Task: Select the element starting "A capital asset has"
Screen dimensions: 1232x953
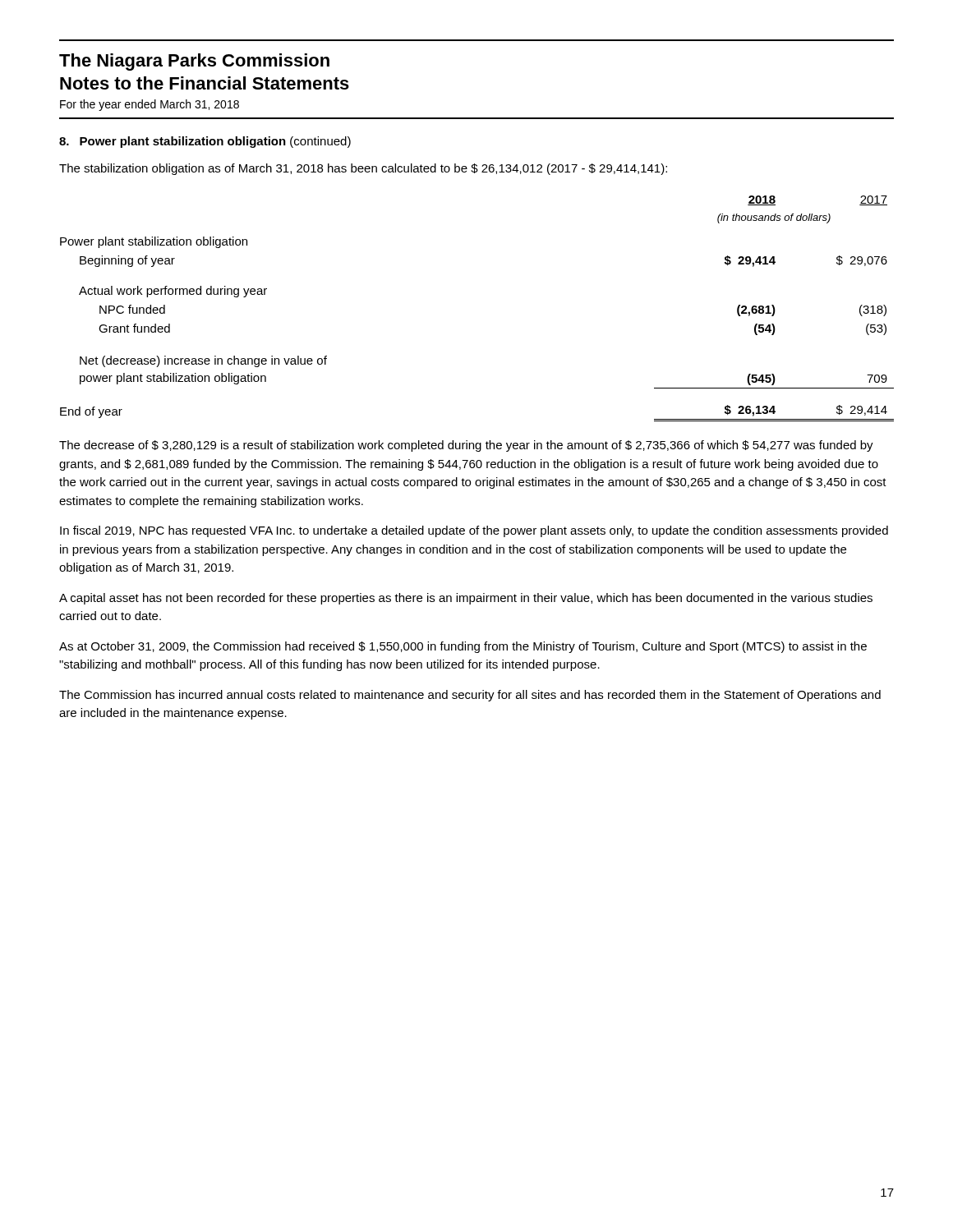Action: coord(466,606)
